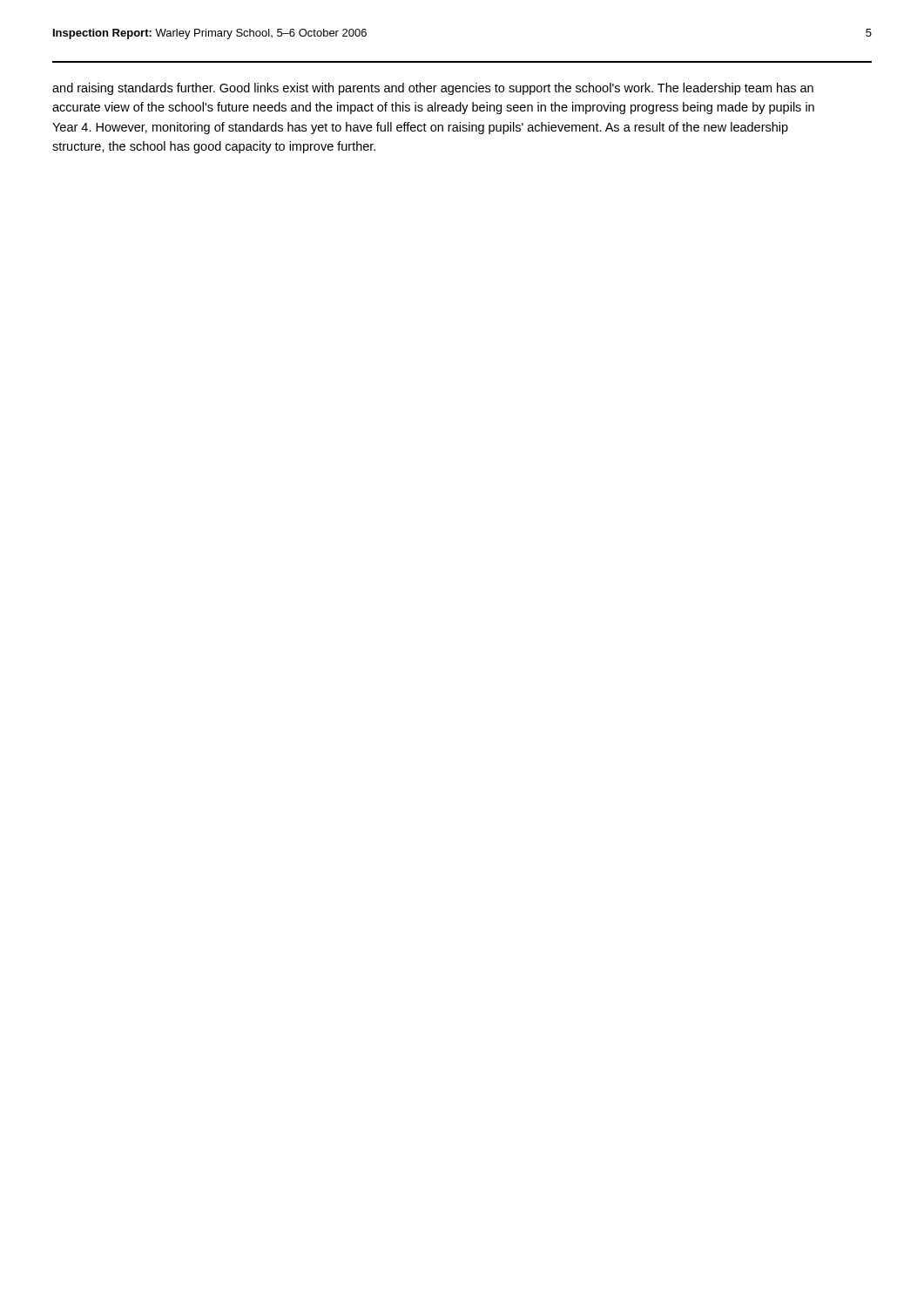924x1307 pixels.
Task: Locate the passage starting "and raising standards further. Good links exist"
Action: click(434, 117)
